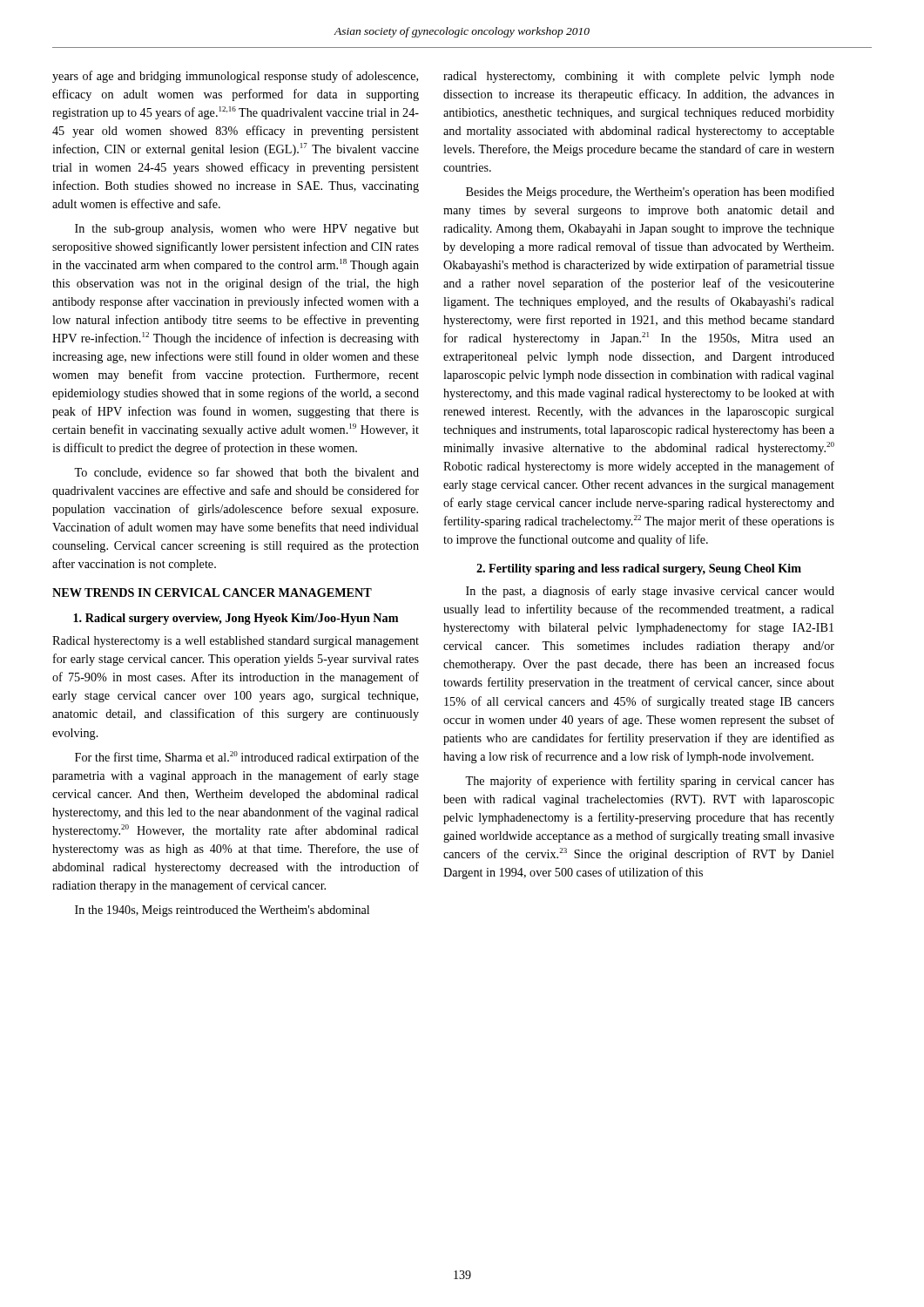Navigate to the text starting "In the past,"
The height and width of the screenshot is (1307, 924).
(639, 674)
